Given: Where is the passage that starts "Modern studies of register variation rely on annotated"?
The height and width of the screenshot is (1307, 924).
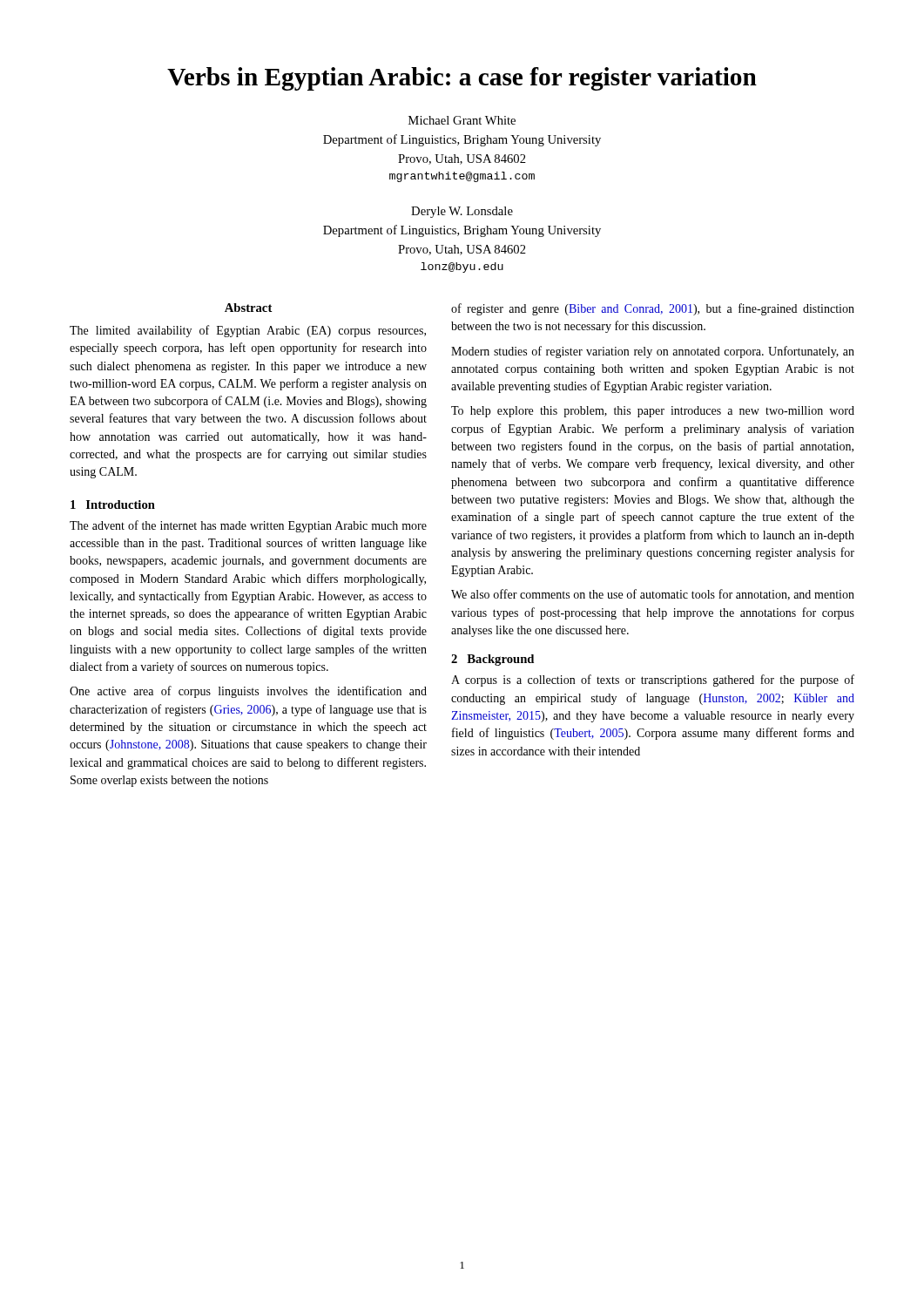Looking at the screenshot, I should point(653,369).
